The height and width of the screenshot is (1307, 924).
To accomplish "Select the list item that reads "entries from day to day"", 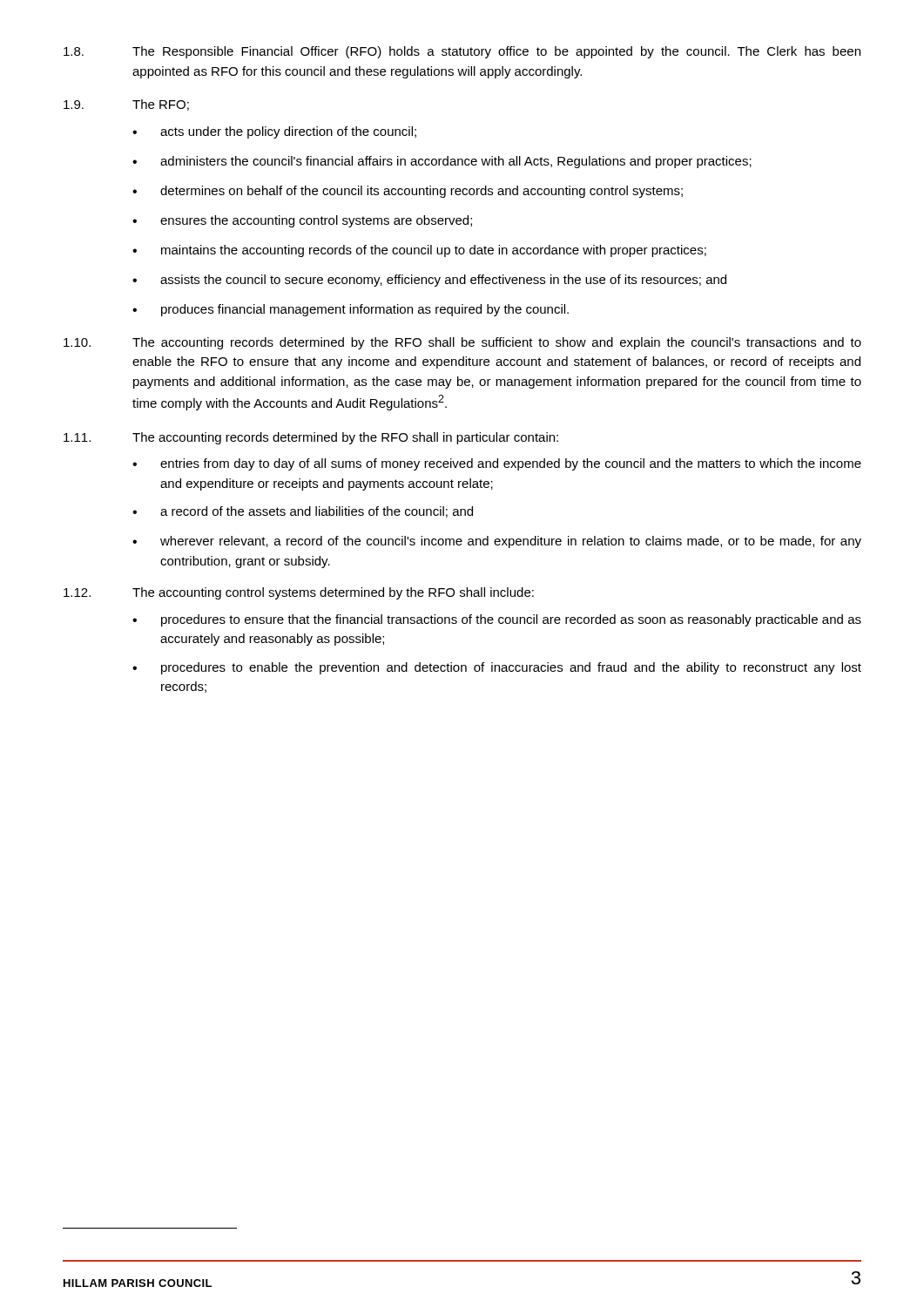I will [x=511, y=474].
